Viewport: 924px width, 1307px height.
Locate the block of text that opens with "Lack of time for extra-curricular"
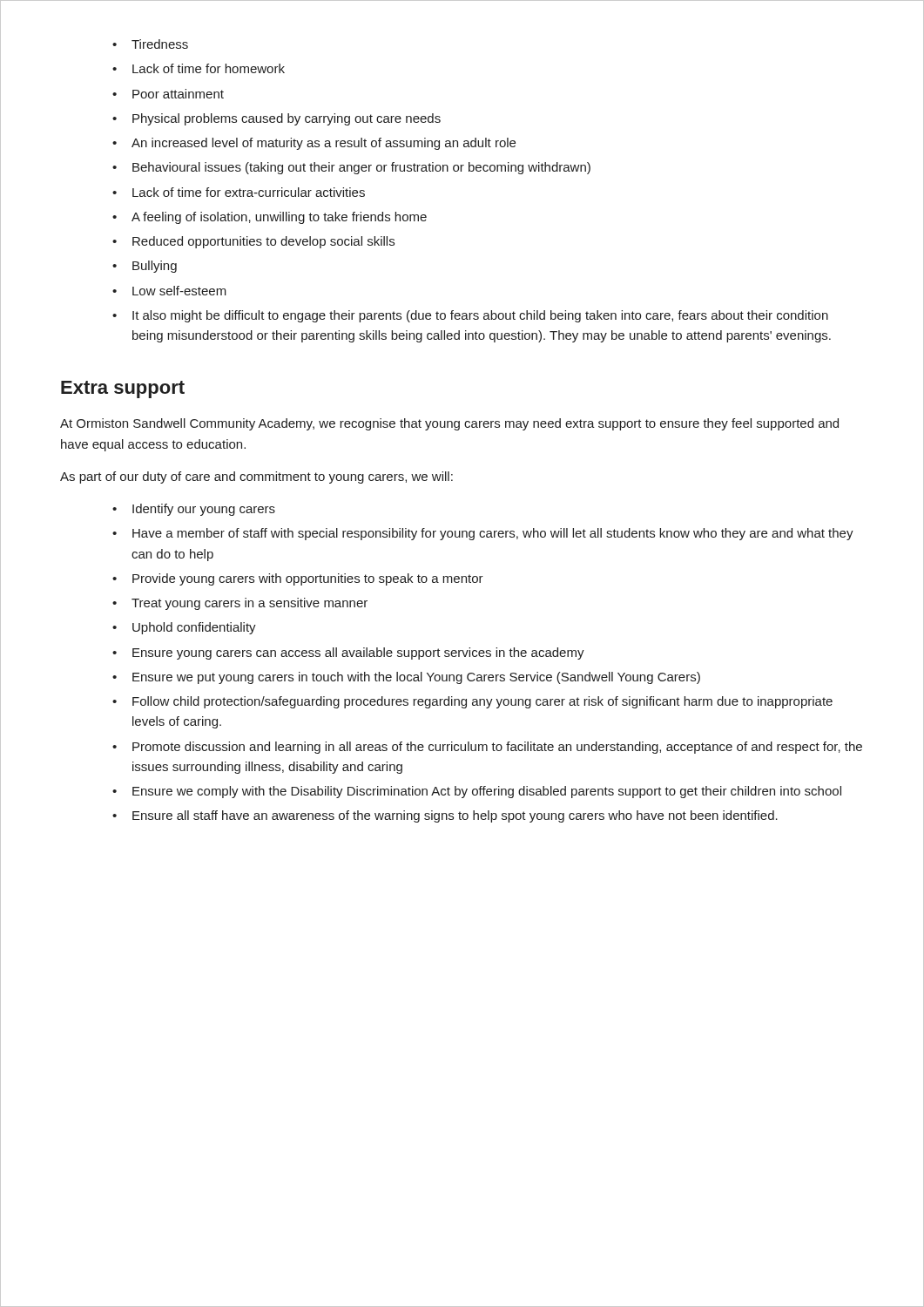239,192
